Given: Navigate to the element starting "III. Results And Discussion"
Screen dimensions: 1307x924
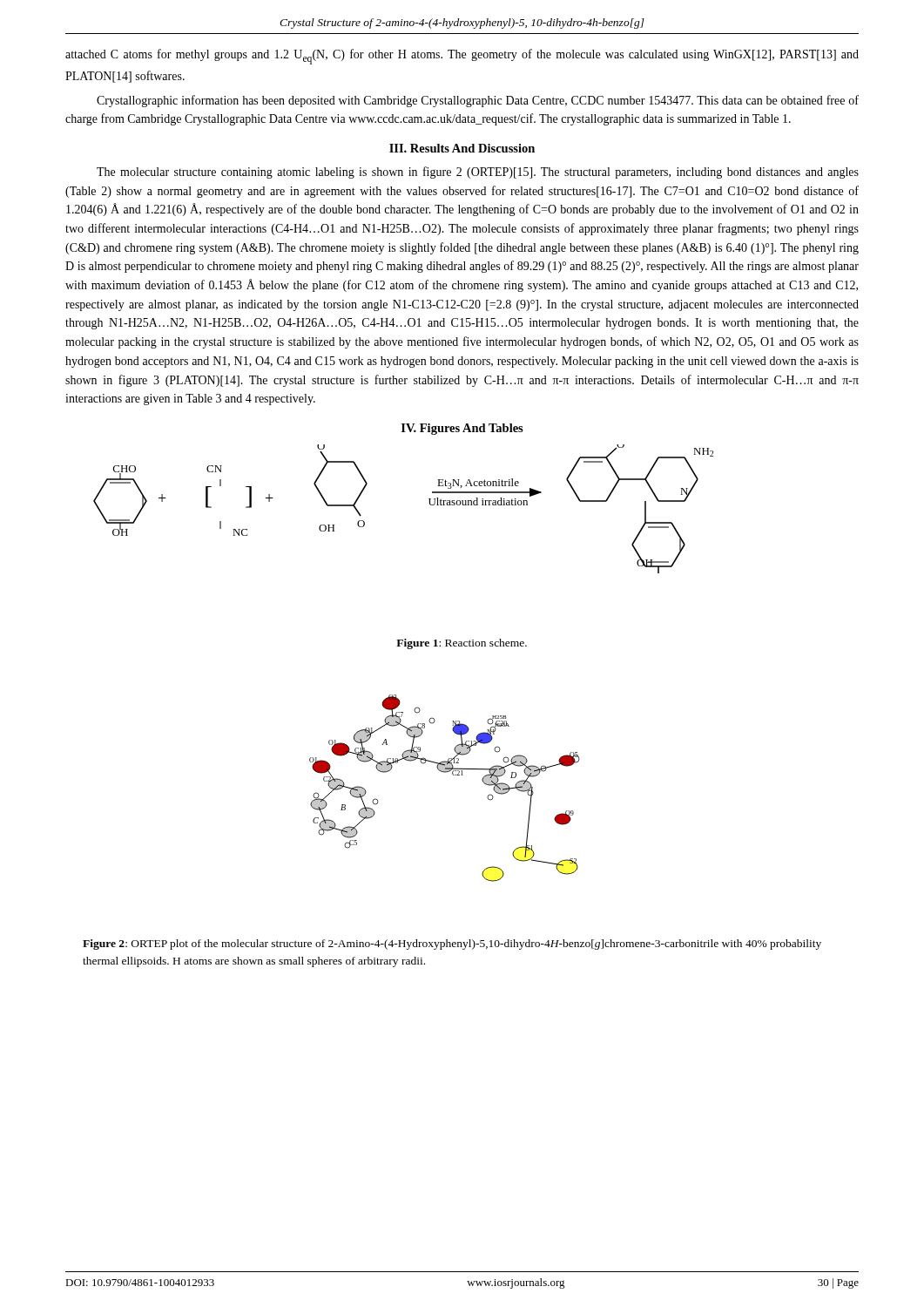Looking at the screenshot, I should point(462,148).
